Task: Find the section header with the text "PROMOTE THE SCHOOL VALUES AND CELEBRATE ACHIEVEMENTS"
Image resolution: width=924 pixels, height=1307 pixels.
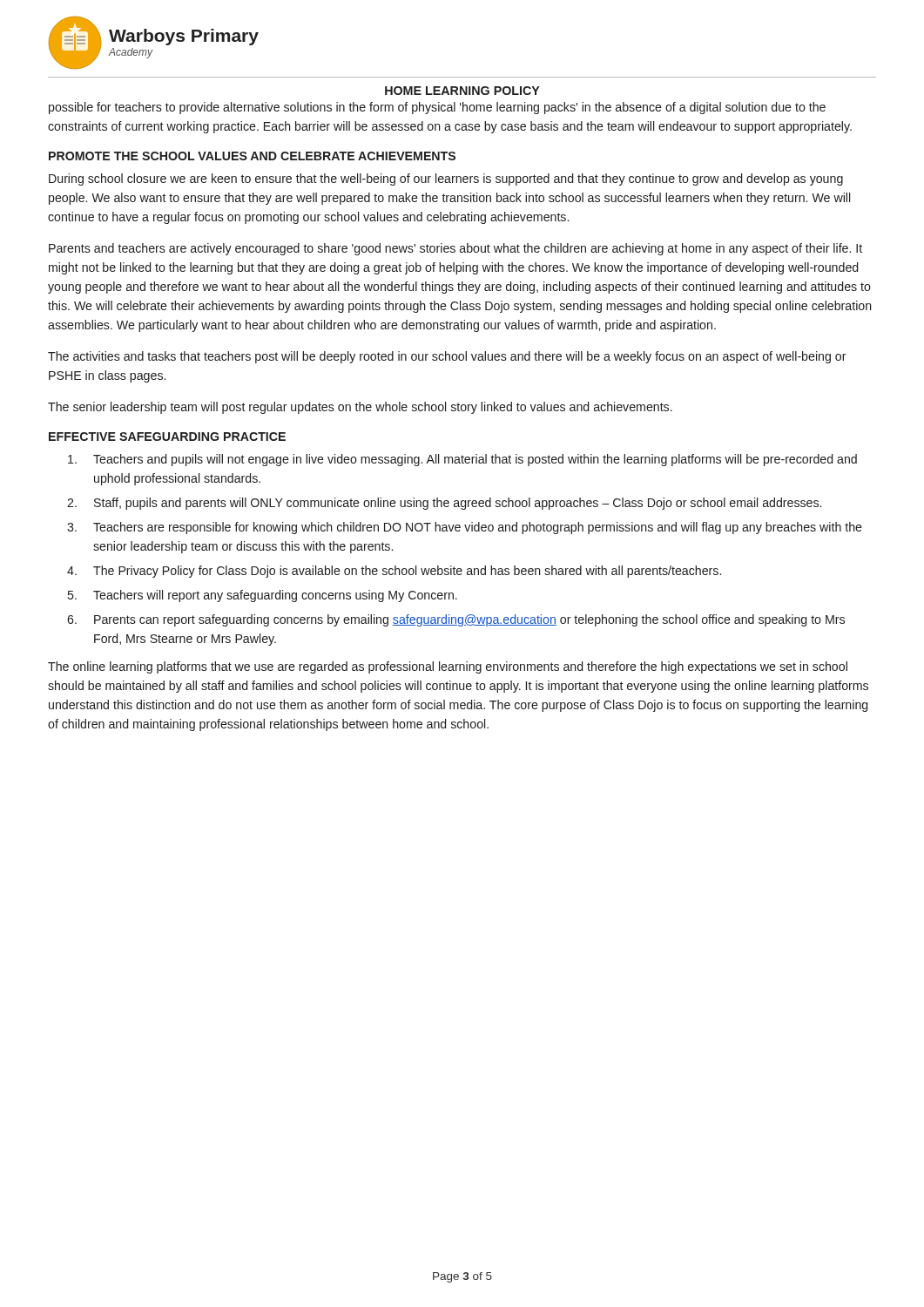Action: (252, 156)
